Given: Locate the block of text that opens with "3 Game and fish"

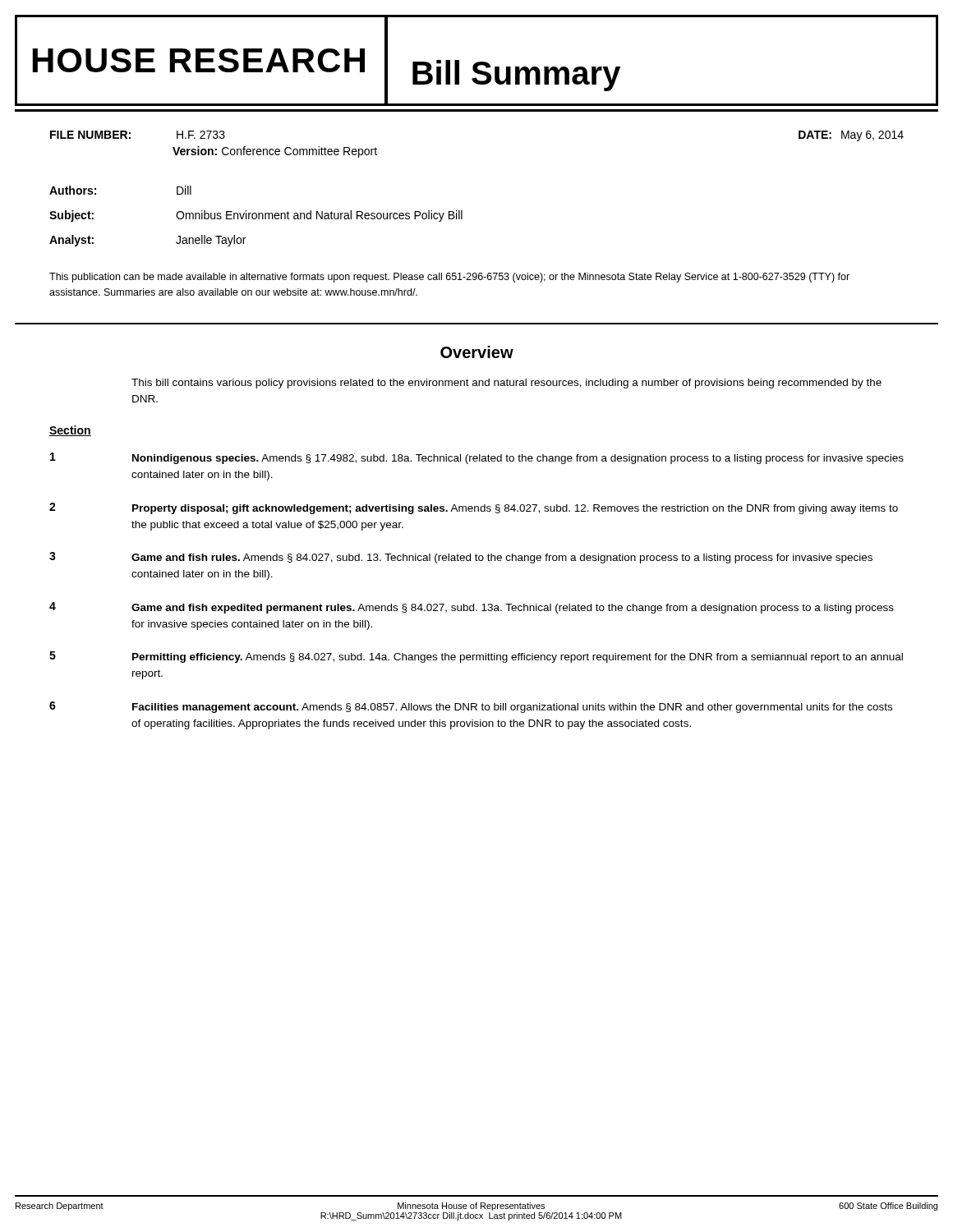Looking at the screenshot, I should (476, 566).
